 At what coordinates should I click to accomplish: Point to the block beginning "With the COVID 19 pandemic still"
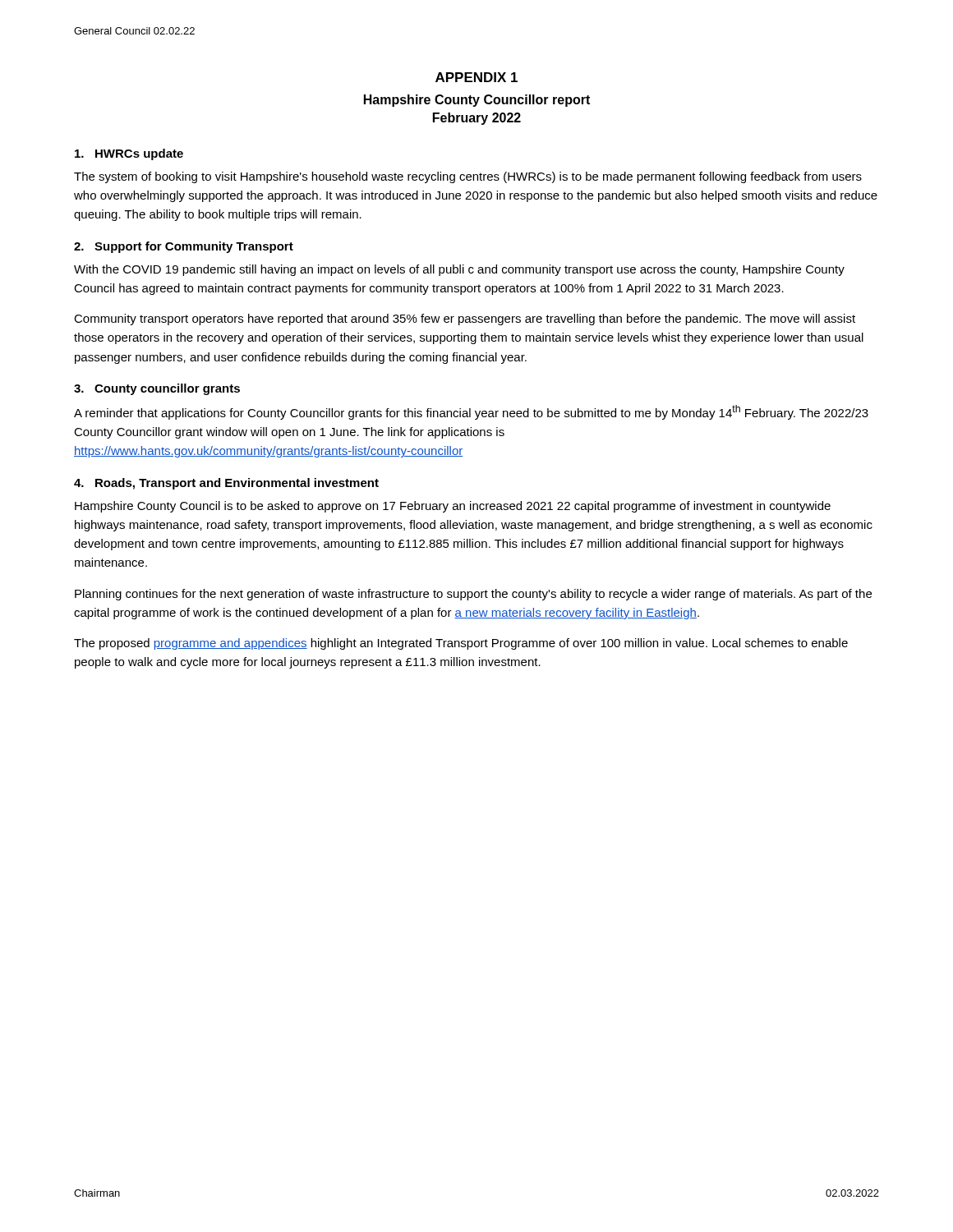click(x=459, y=278)
